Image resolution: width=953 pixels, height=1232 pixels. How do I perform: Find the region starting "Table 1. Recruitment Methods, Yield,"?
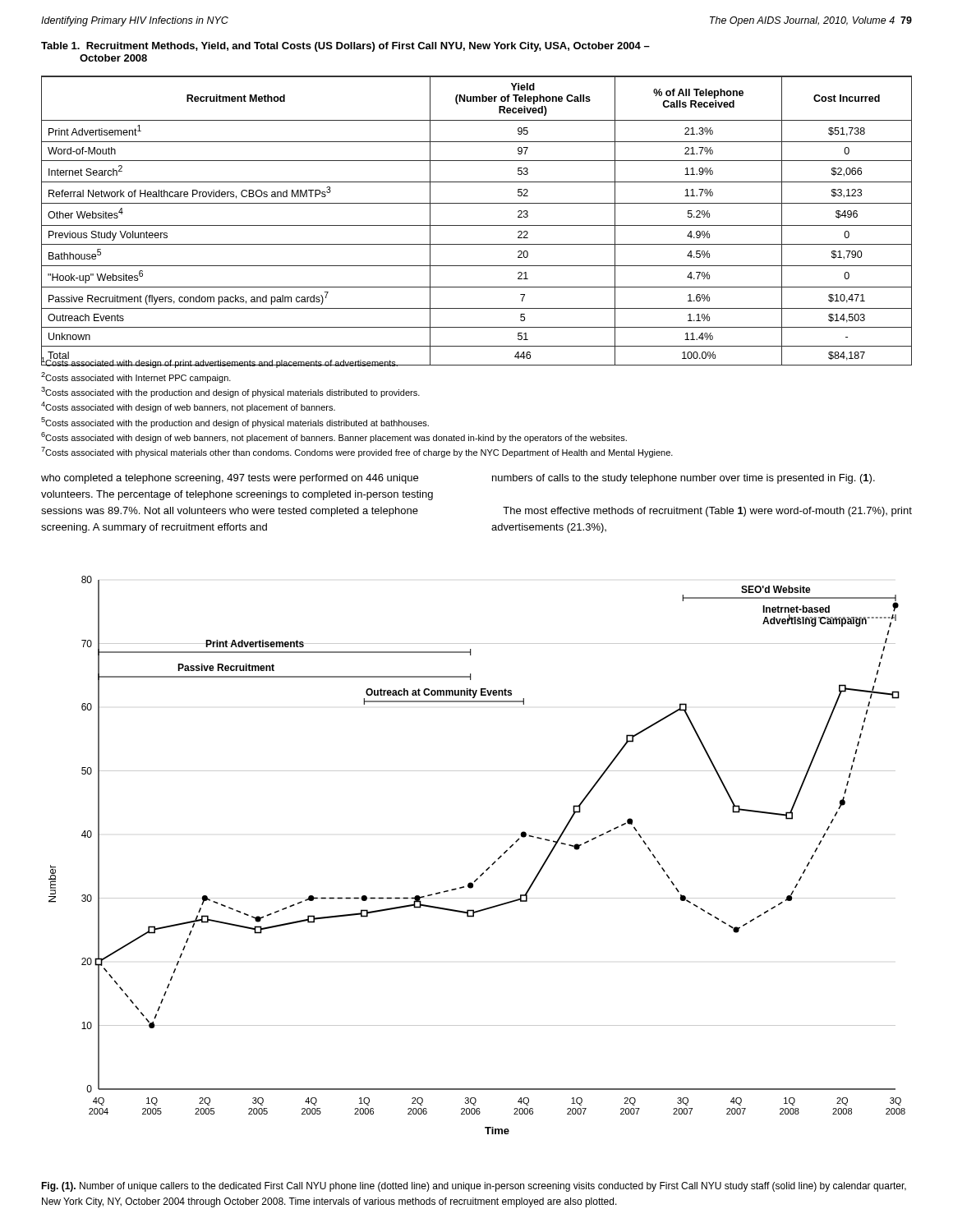[345, 52]
